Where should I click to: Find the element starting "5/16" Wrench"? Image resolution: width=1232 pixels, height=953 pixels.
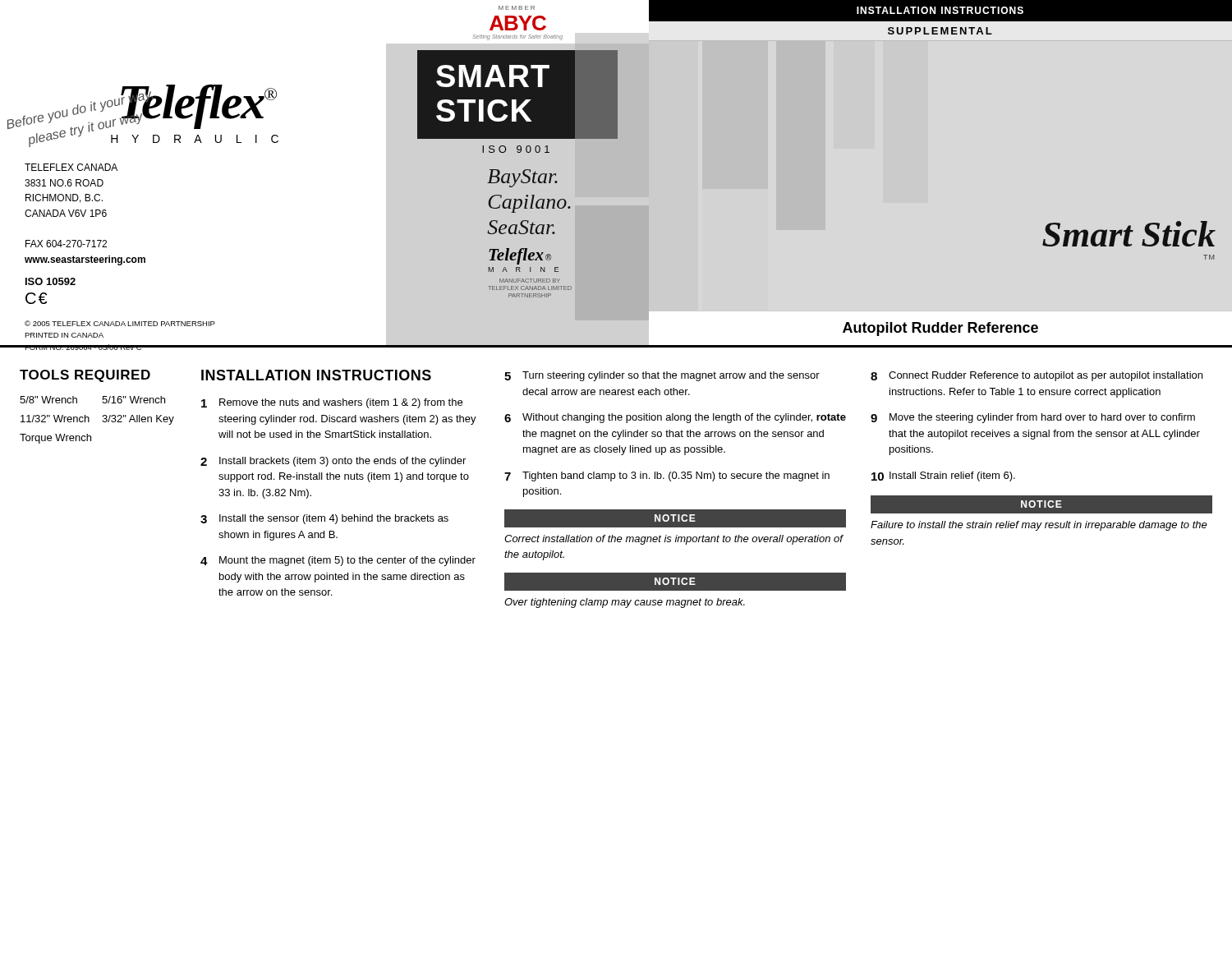[x=134, y=400]
